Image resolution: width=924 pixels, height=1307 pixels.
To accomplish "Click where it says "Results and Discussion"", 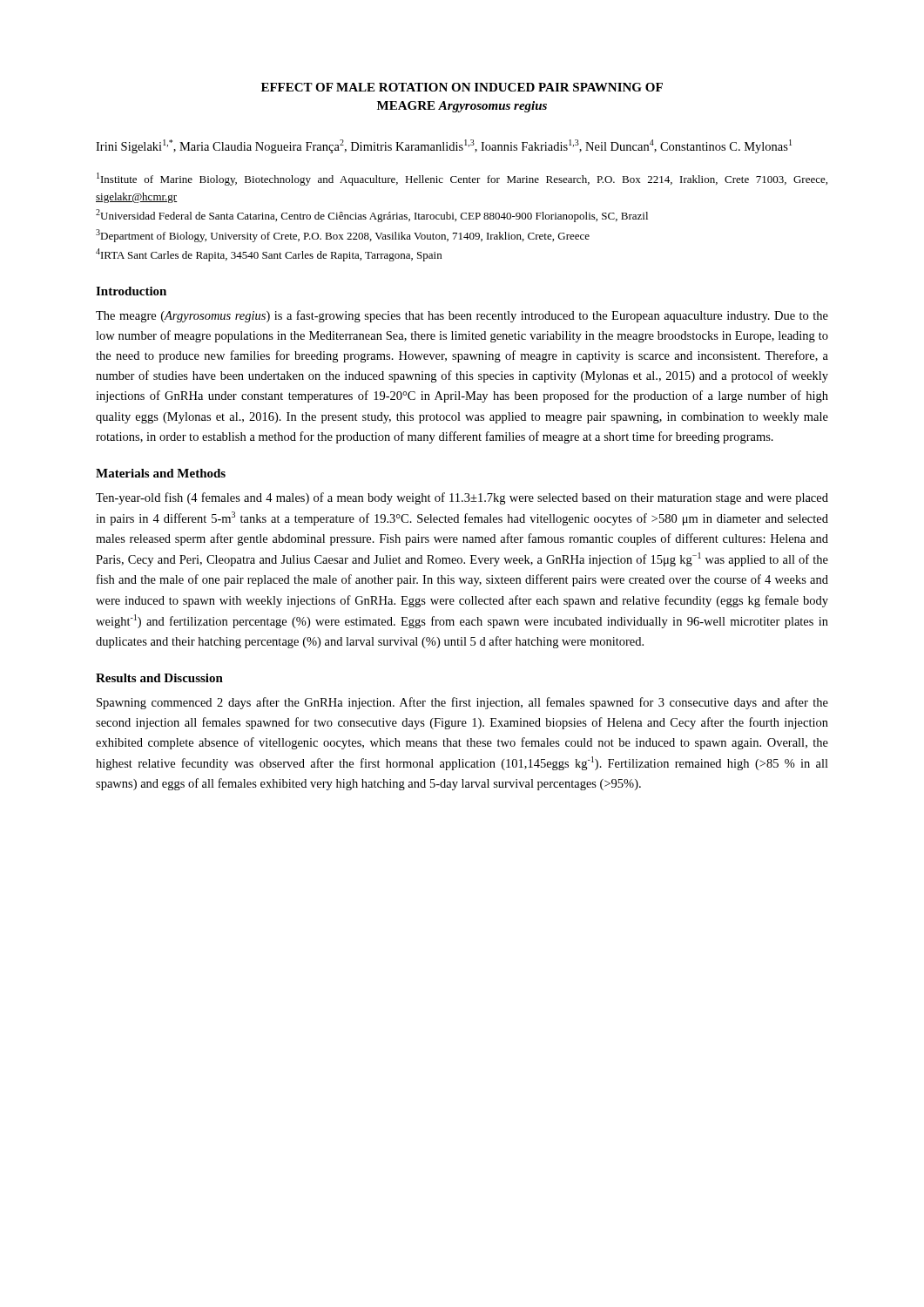I will (159, 678).
